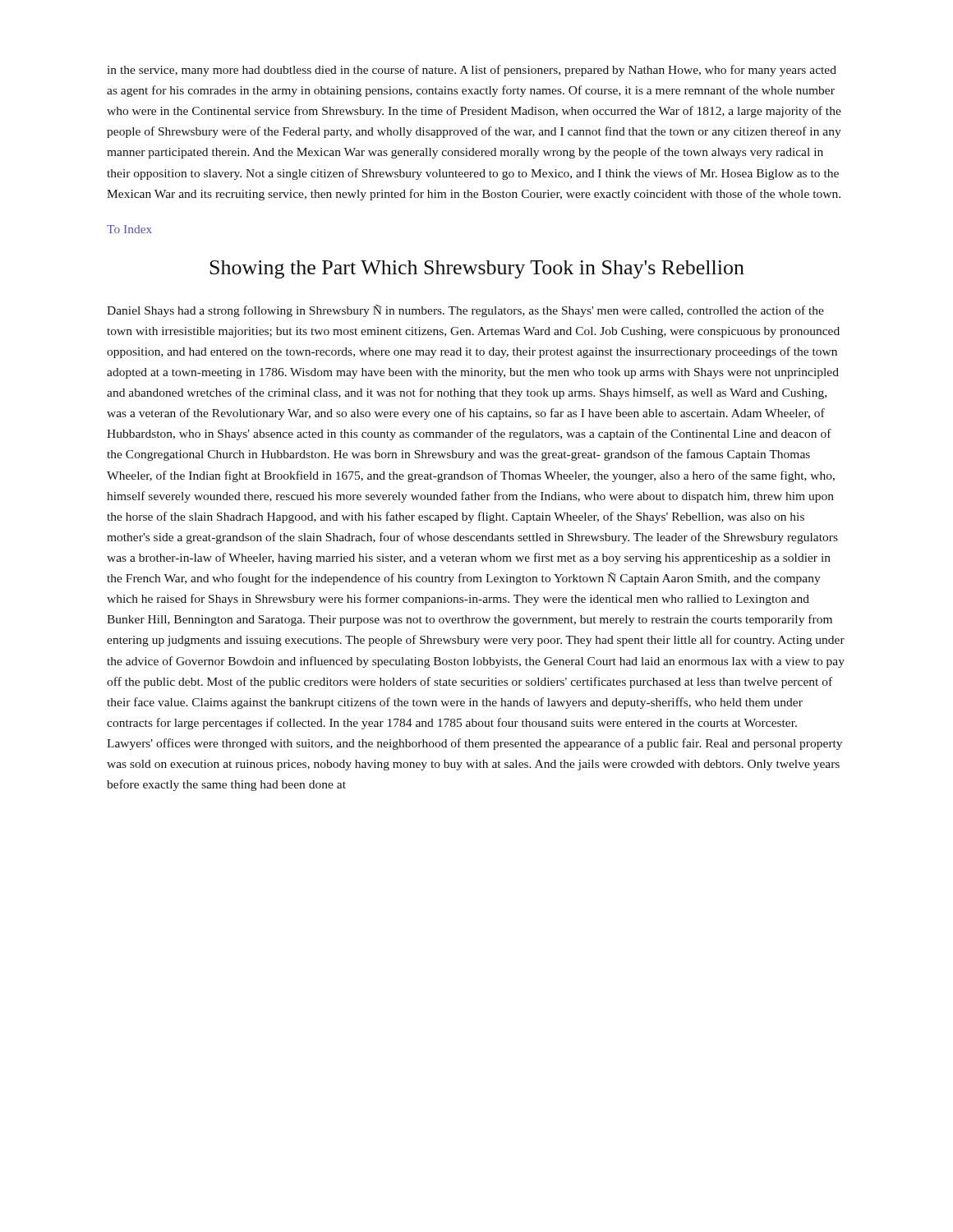
Task: Where is the section header that starts "Showing the Part Which"?
Action: click(x=476, y=268)
